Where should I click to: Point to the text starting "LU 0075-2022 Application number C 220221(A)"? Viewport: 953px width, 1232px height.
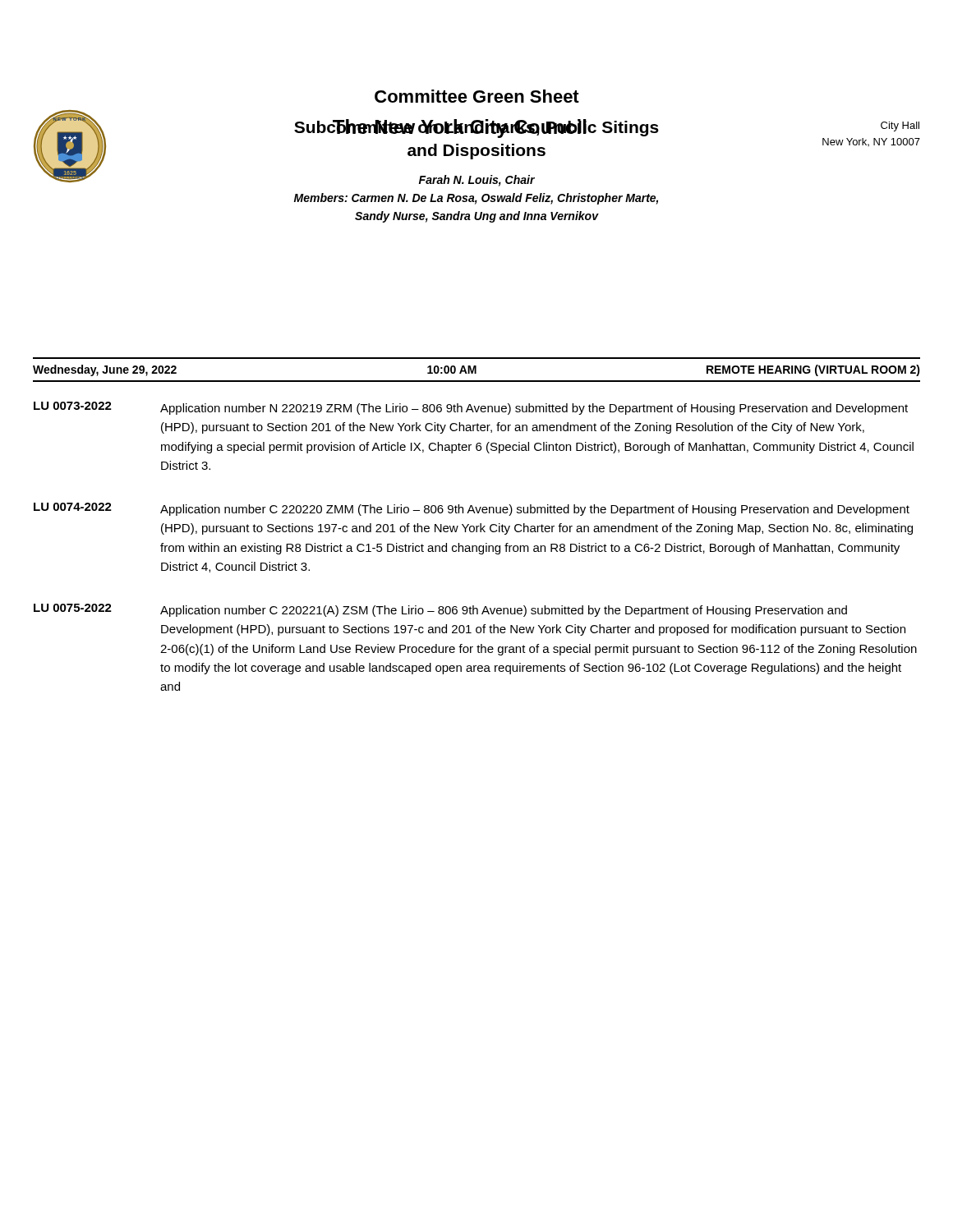476,648
